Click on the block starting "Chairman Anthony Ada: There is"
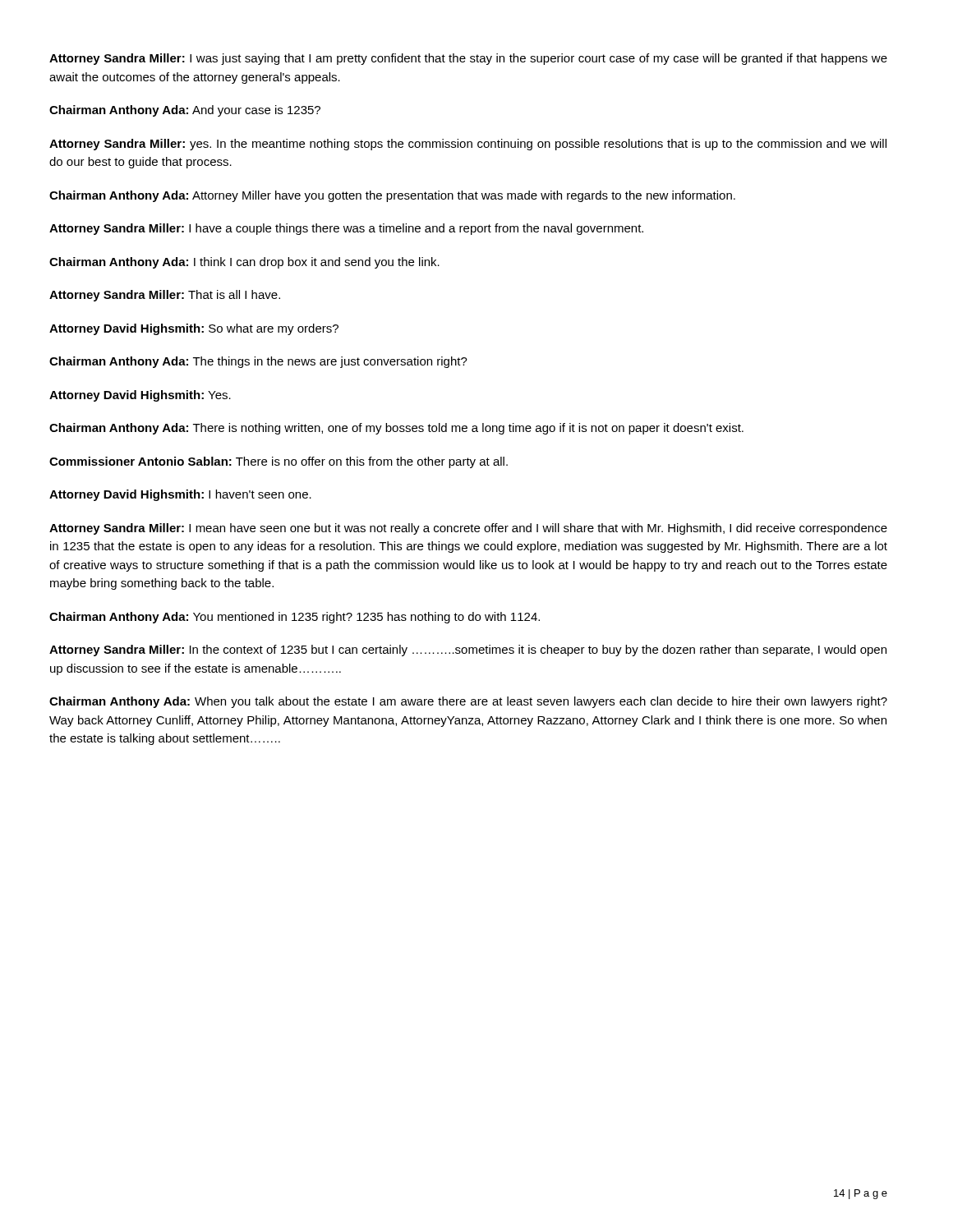 point(397,428)
